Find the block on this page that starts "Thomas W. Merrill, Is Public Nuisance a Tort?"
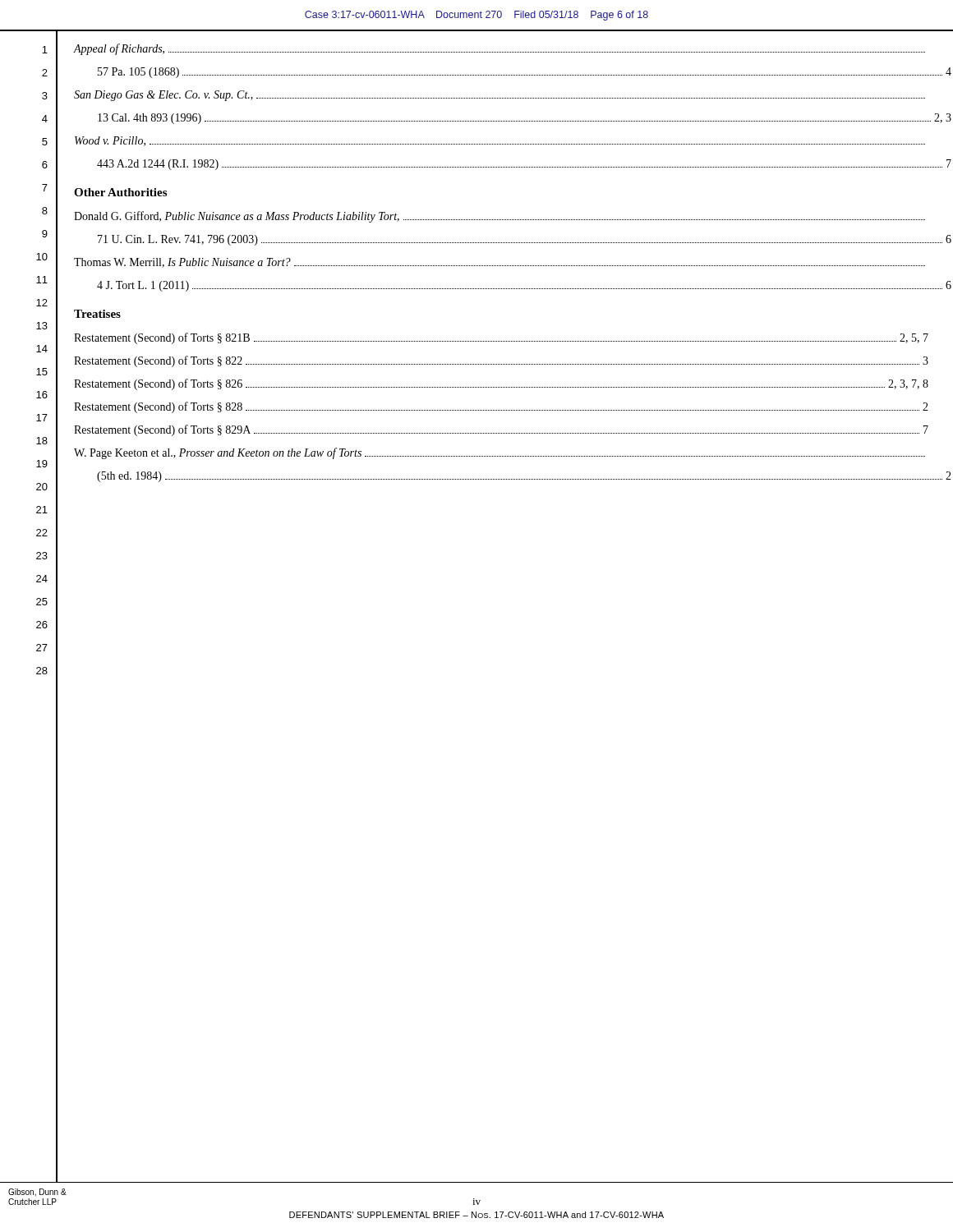Viewport: 953px width, 1232px height. coord(501,274)
